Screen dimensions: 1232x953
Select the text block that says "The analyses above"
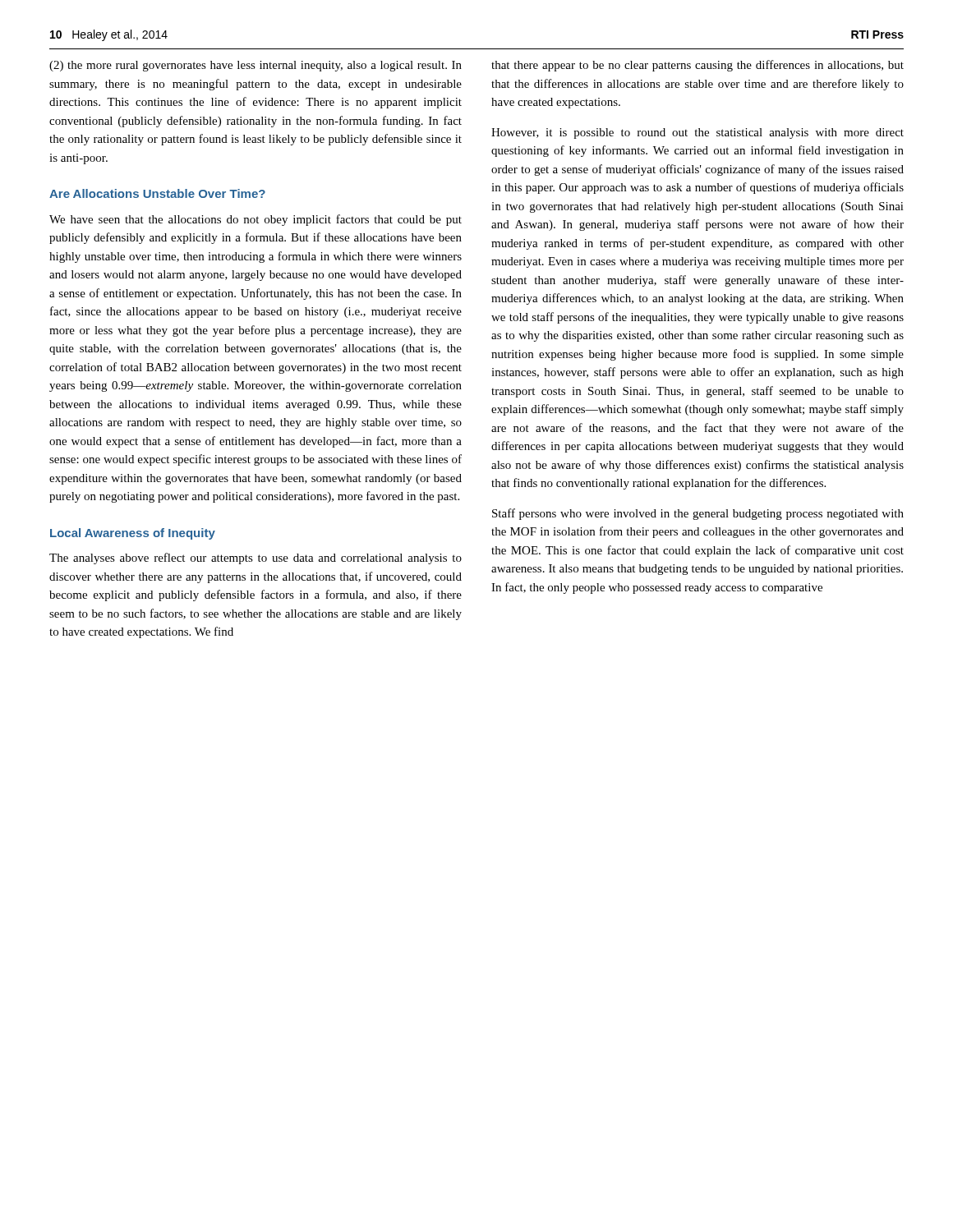pos(255,595)
